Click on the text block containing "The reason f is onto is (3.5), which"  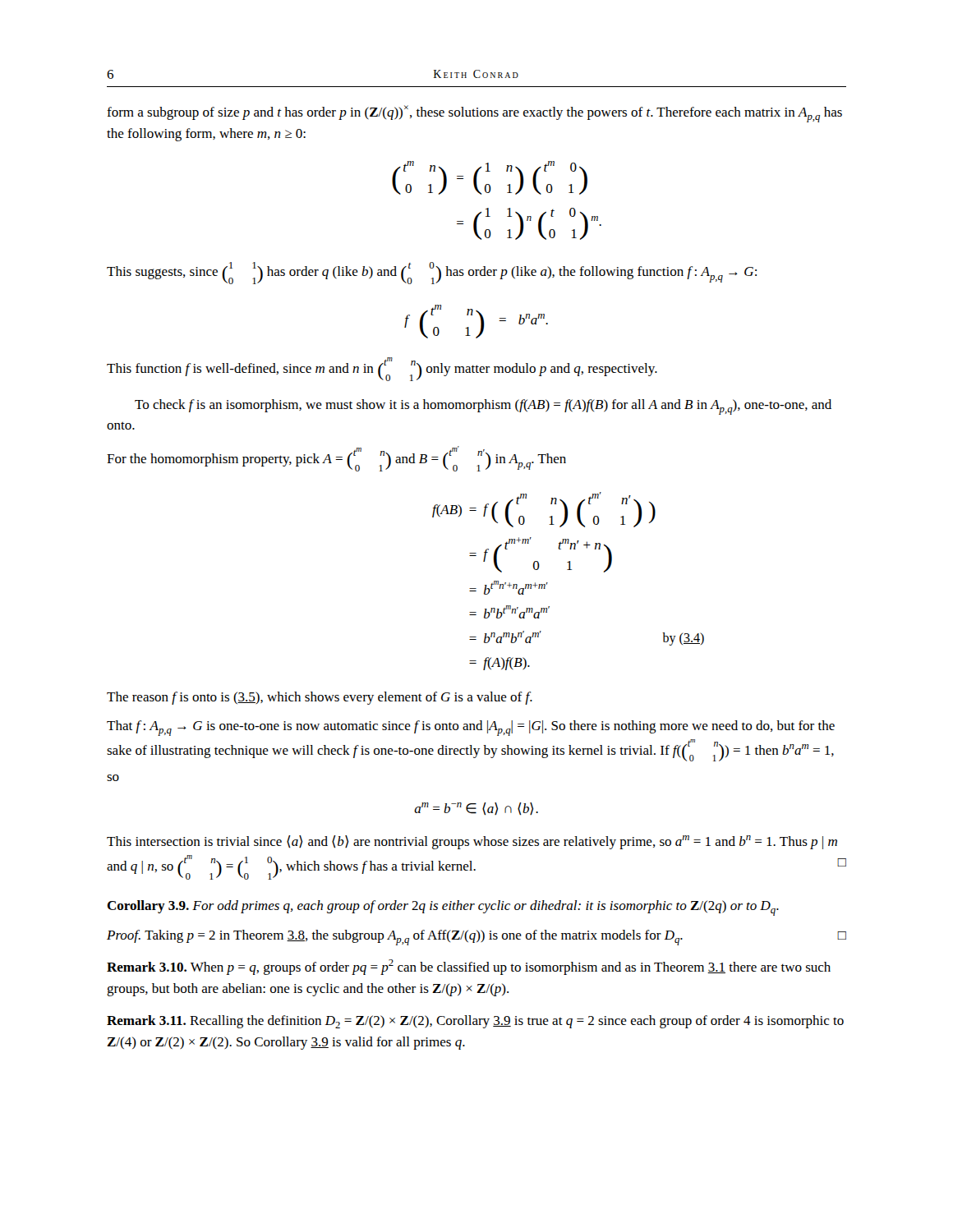point(476,737)
